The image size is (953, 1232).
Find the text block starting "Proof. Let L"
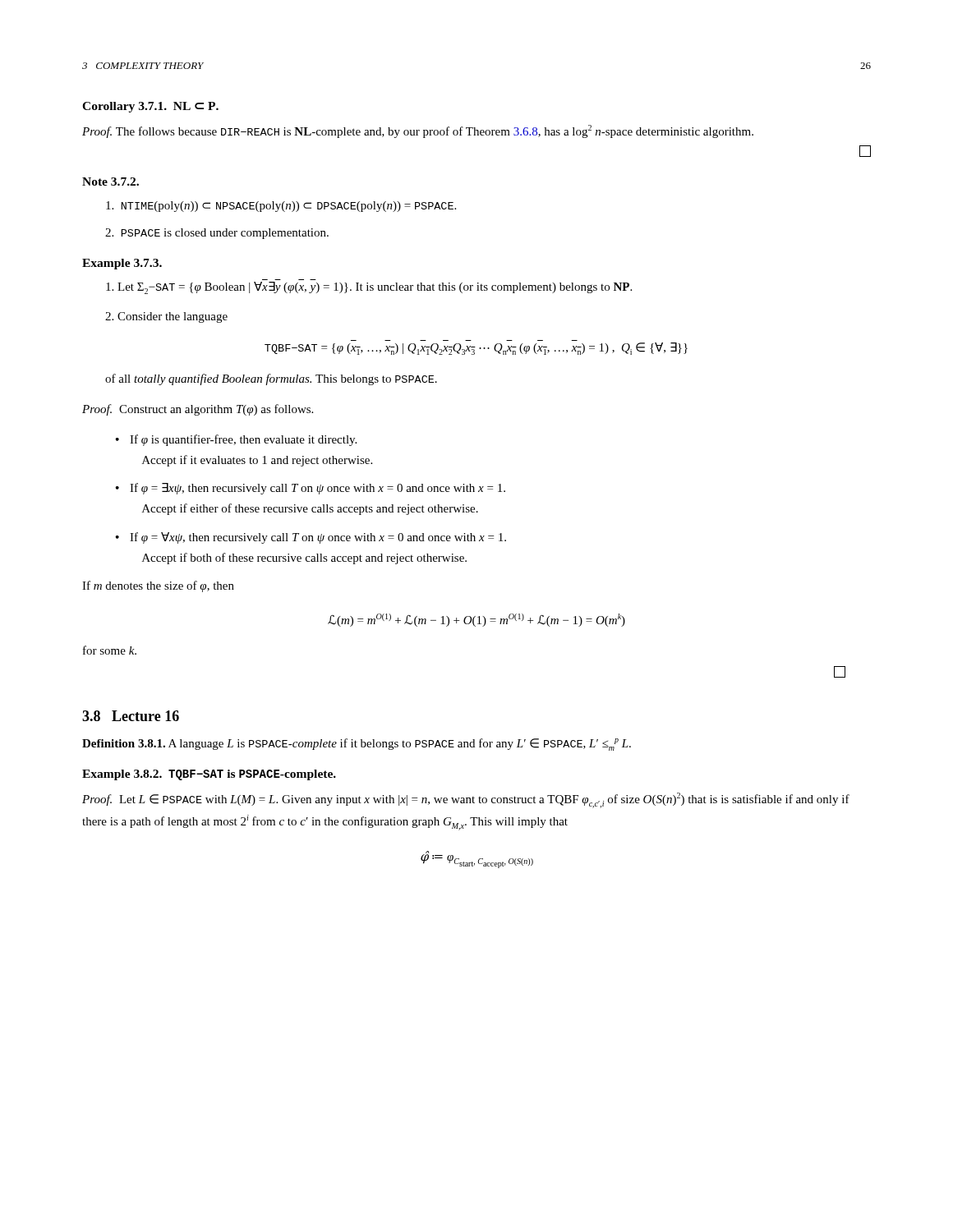click(466, 810)
